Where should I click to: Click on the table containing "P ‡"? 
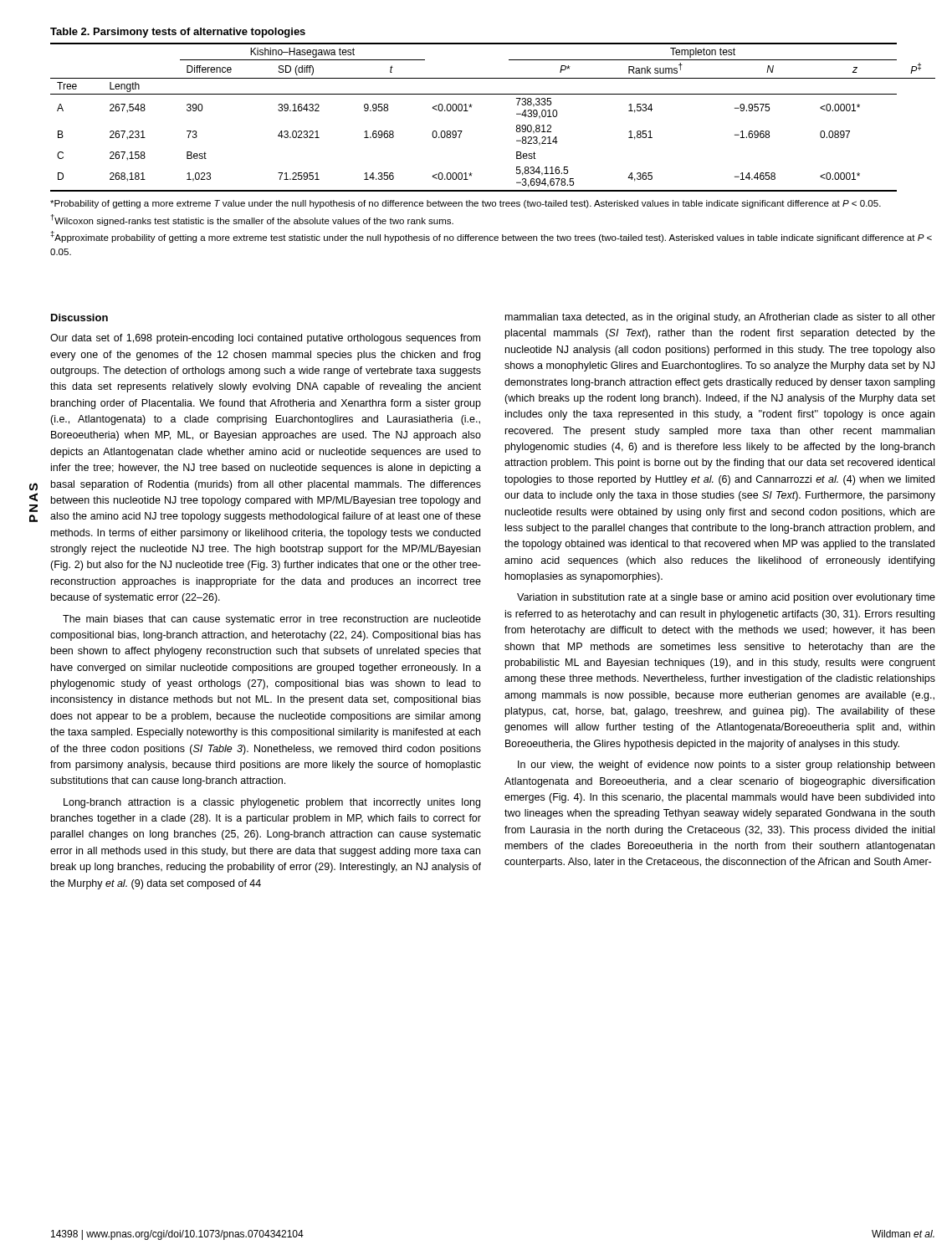click(x=493, y=117)
